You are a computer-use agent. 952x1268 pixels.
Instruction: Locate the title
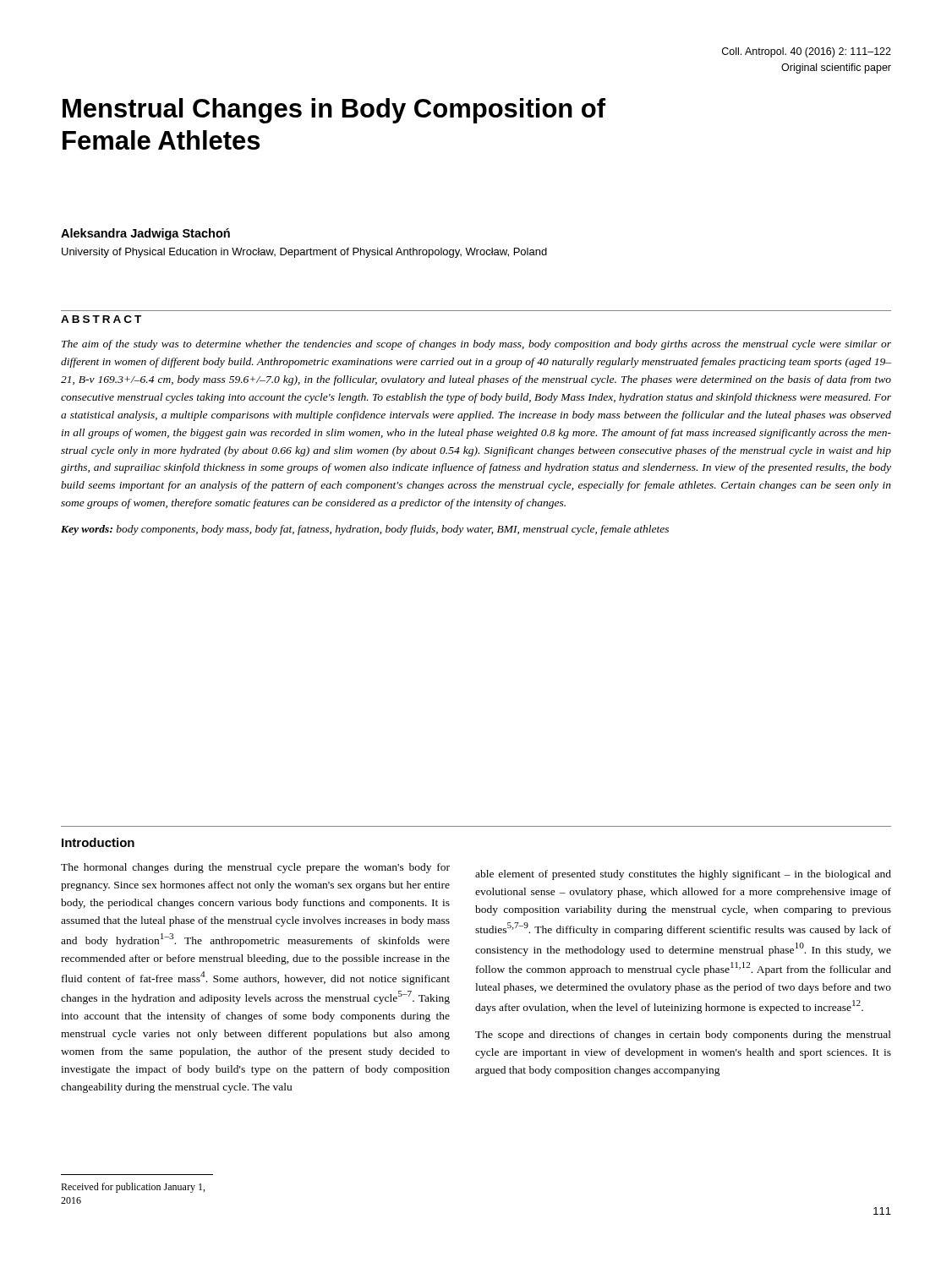click(476, 125)
